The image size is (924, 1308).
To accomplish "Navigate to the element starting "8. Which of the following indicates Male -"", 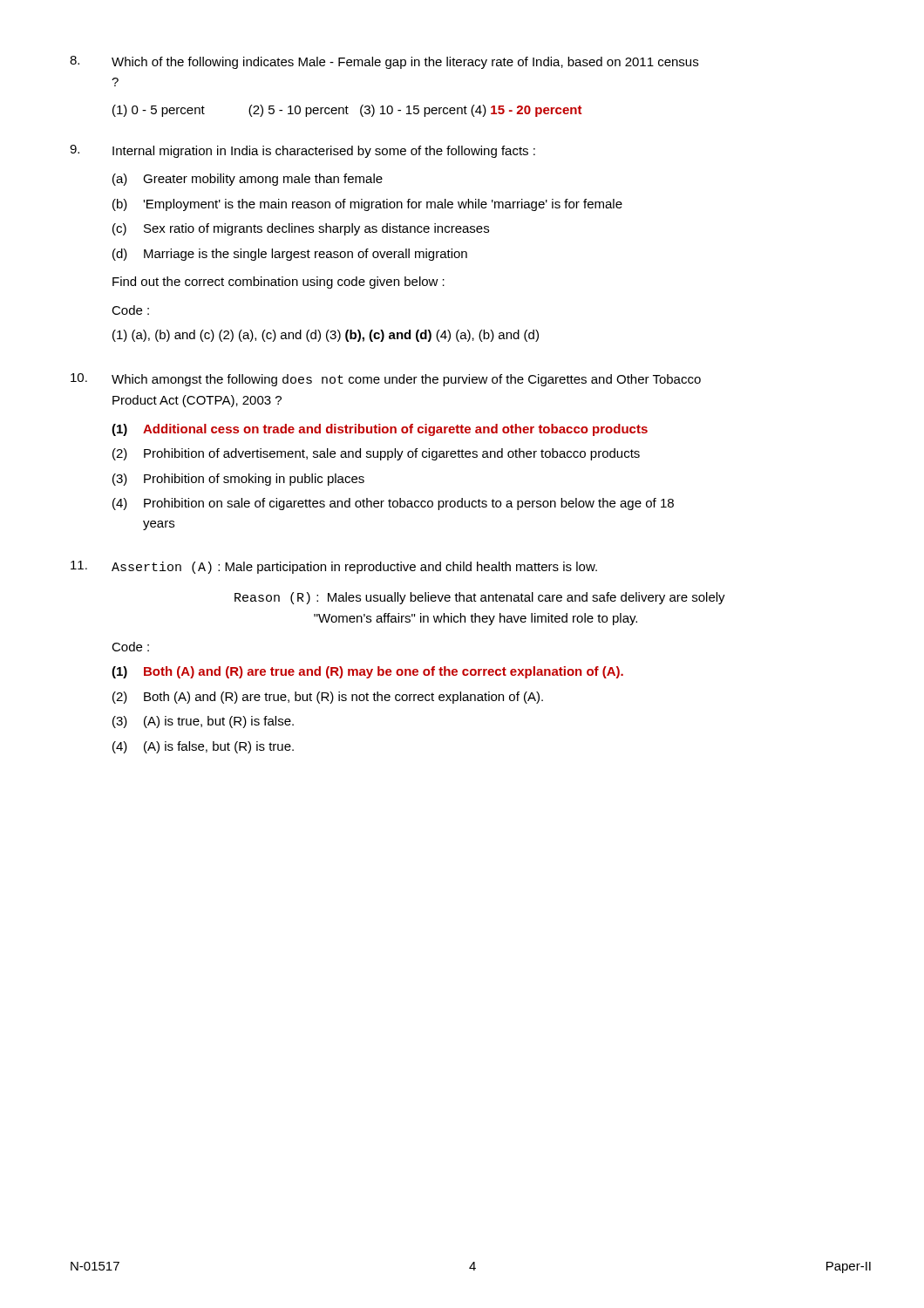I will (384, 62).
